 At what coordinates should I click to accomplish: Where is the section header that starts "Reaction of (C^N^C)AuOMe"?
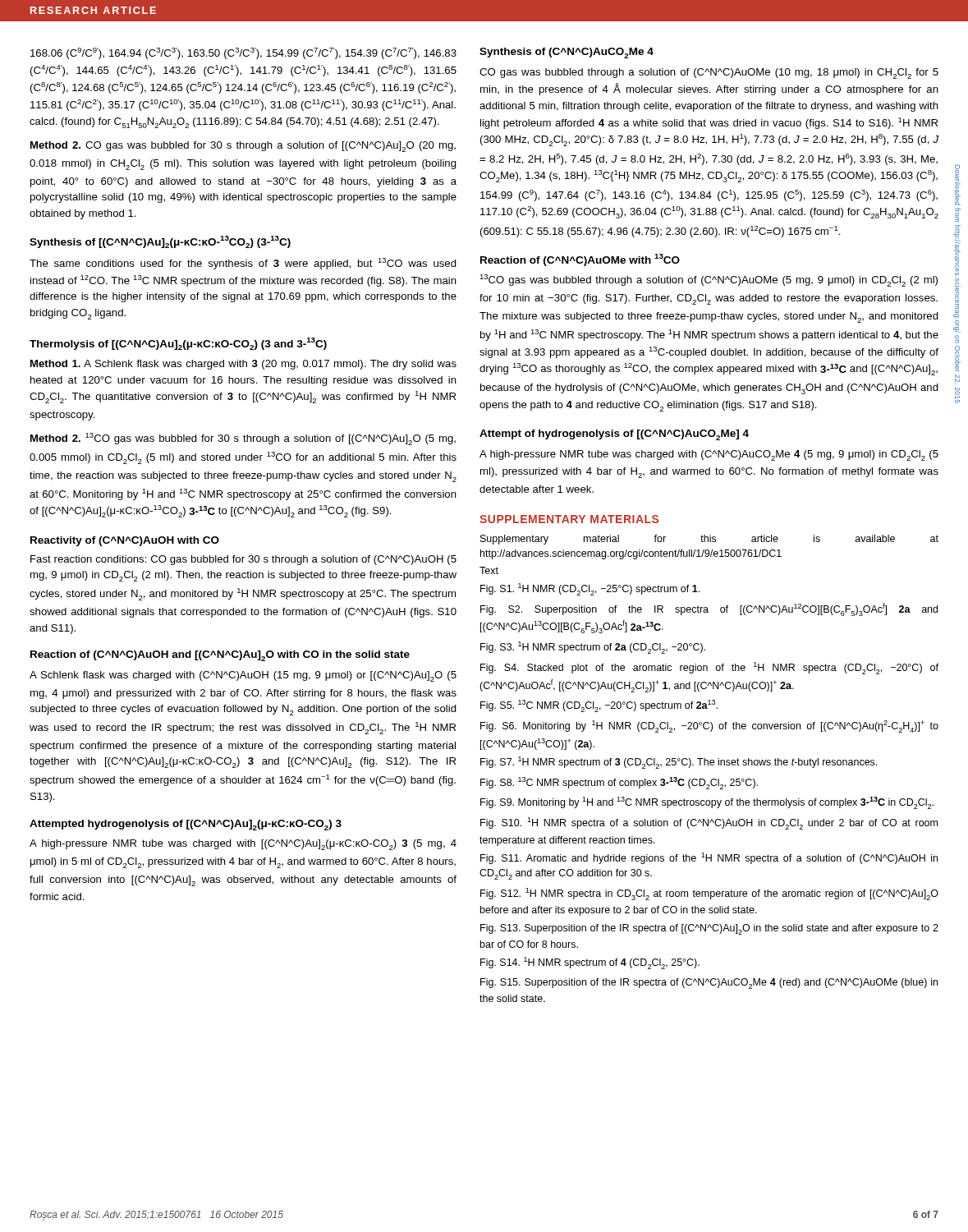click(x=580, y=259)
